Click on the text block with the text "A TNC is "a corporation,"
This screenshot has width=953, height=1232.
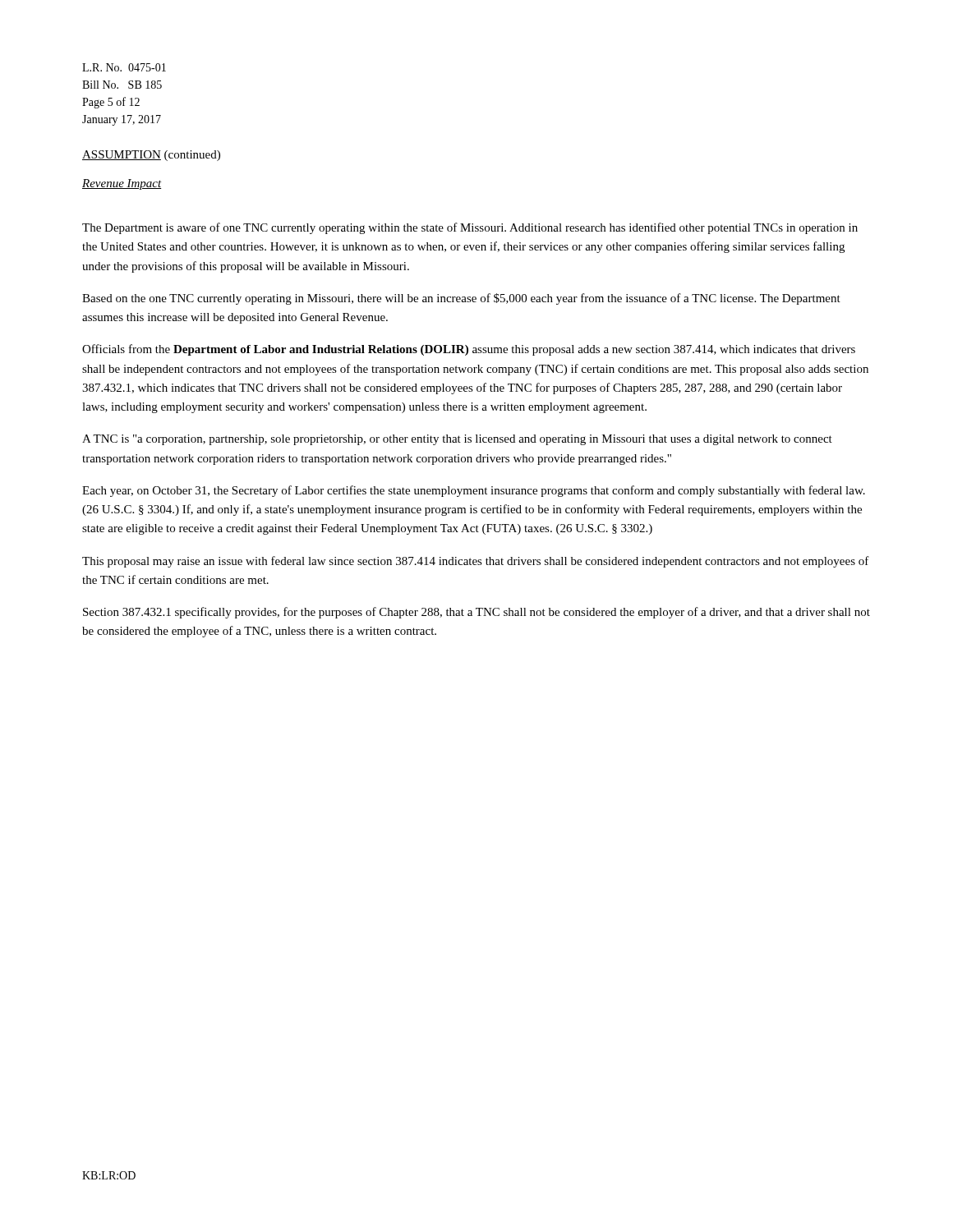pos(457,448)
